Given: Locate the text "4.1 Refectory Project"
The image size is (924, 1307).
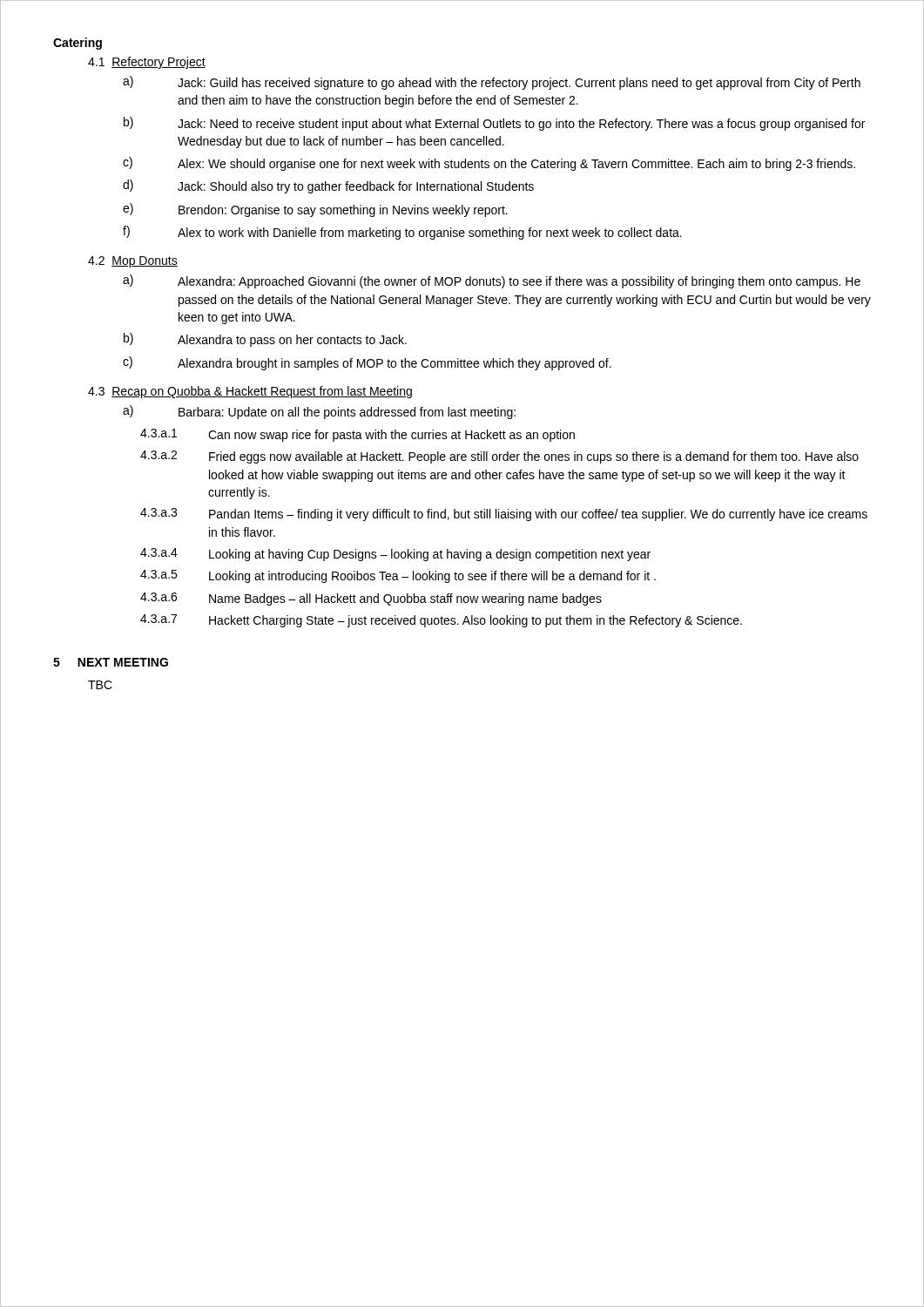Looking at the screenshot, I should (x=147, y=62).
